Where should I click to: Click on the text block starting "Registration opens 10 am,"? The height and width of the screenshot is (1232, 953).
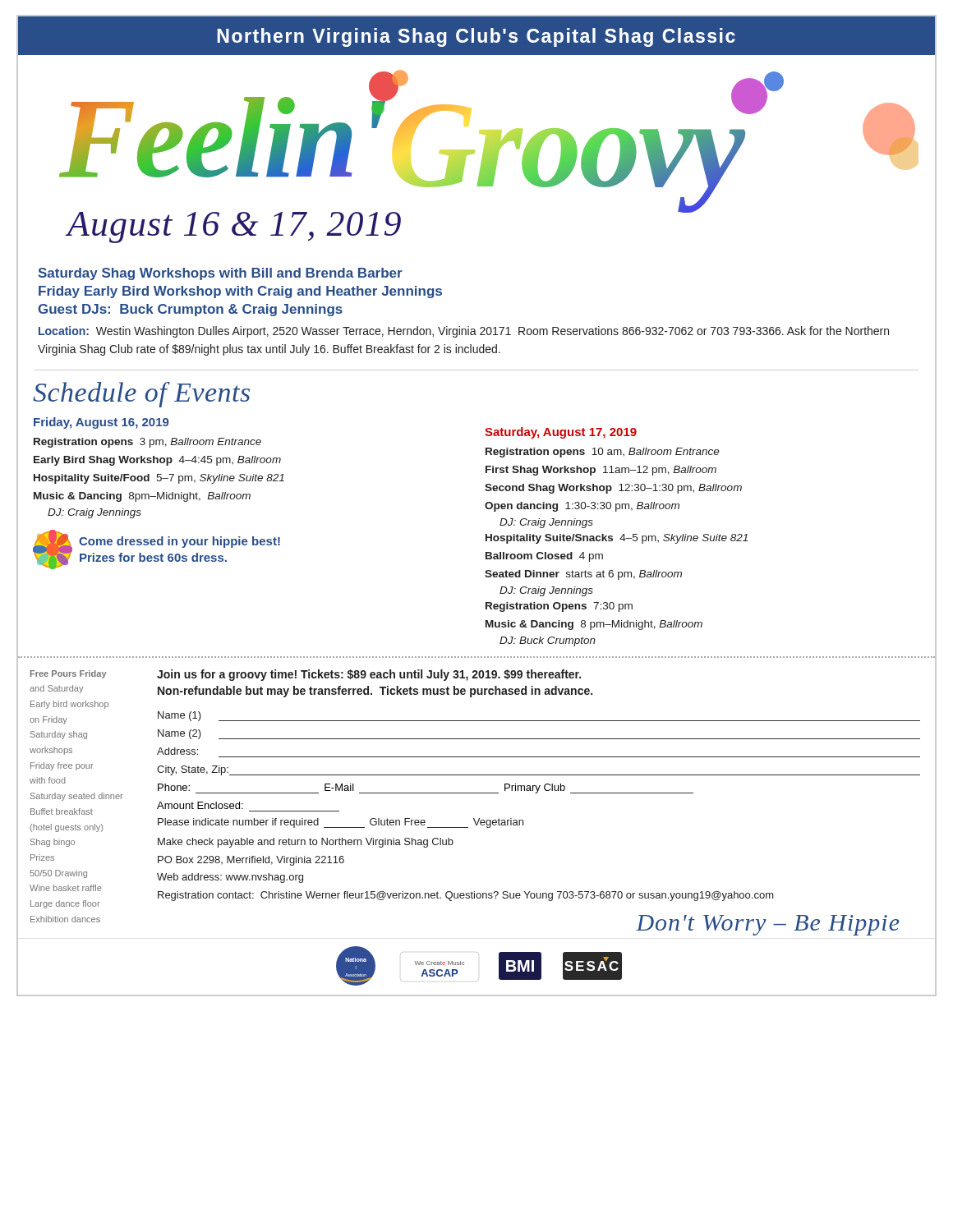click(x=602, y=452)
